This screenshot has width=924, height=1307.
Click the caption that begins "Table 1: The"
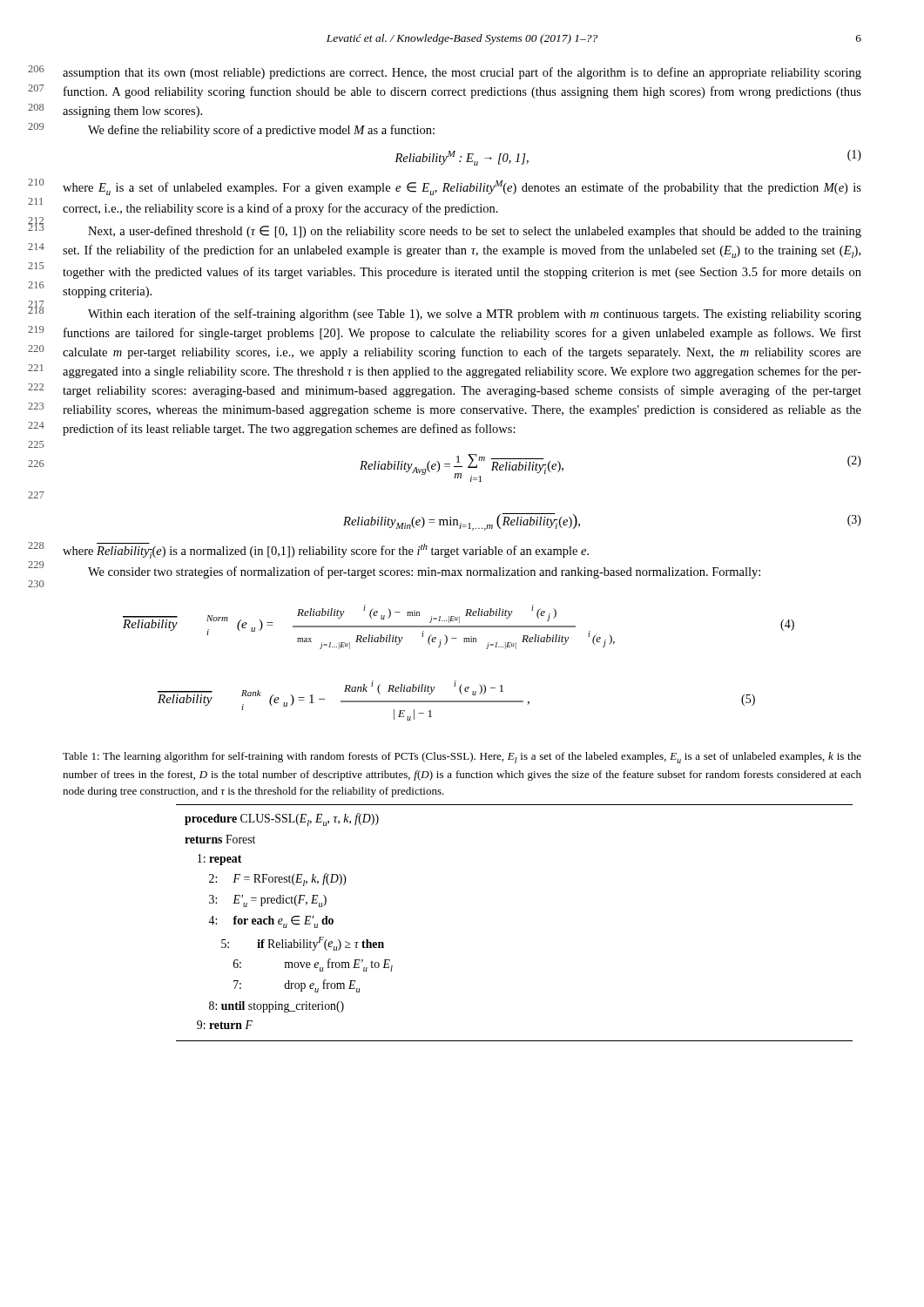462,773
